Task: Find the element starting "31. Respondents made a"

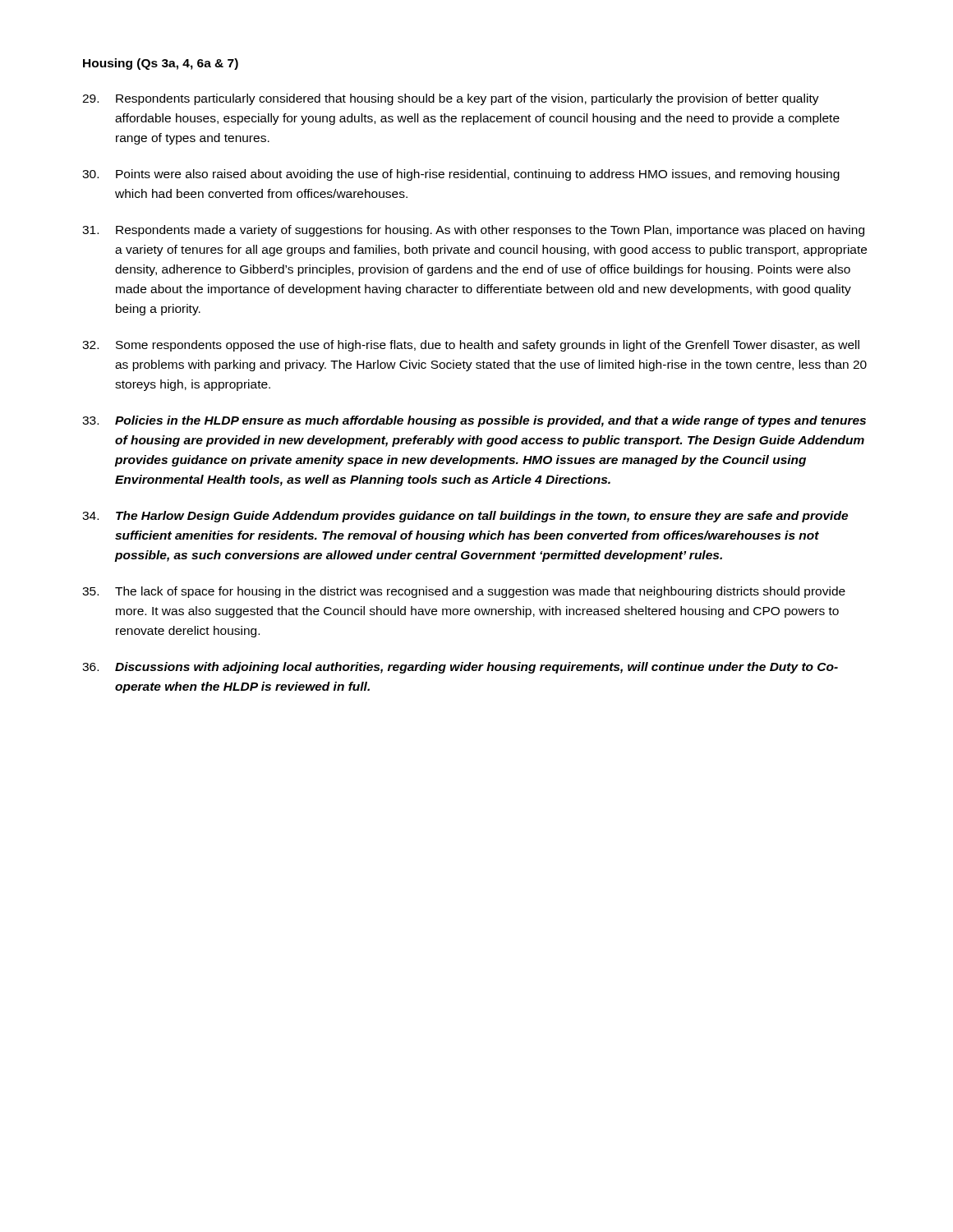Action: (x=476, y=270)
